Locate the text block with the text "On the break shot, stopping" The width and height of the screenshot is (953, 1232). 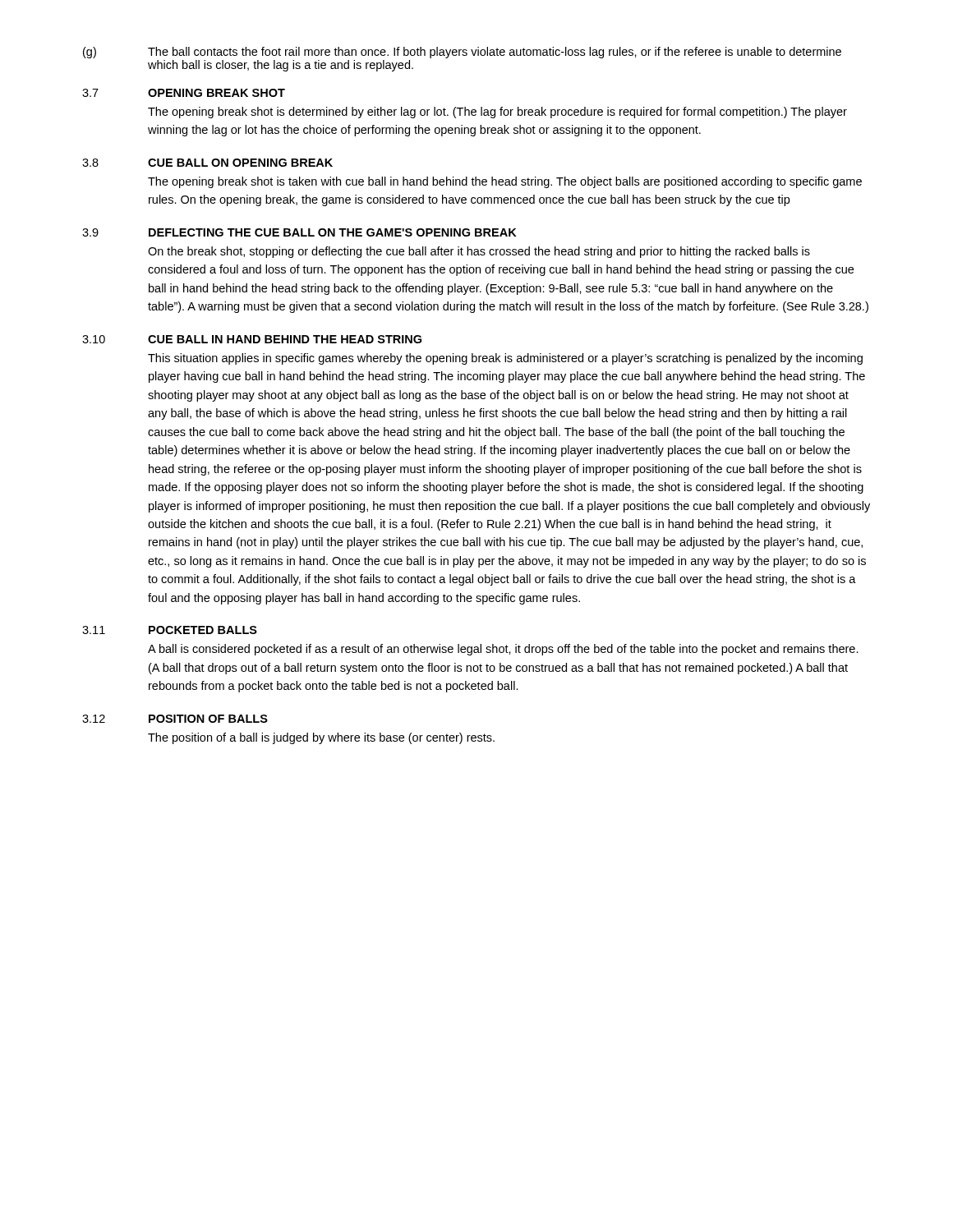pyautogui.click(x=508, y=279)
